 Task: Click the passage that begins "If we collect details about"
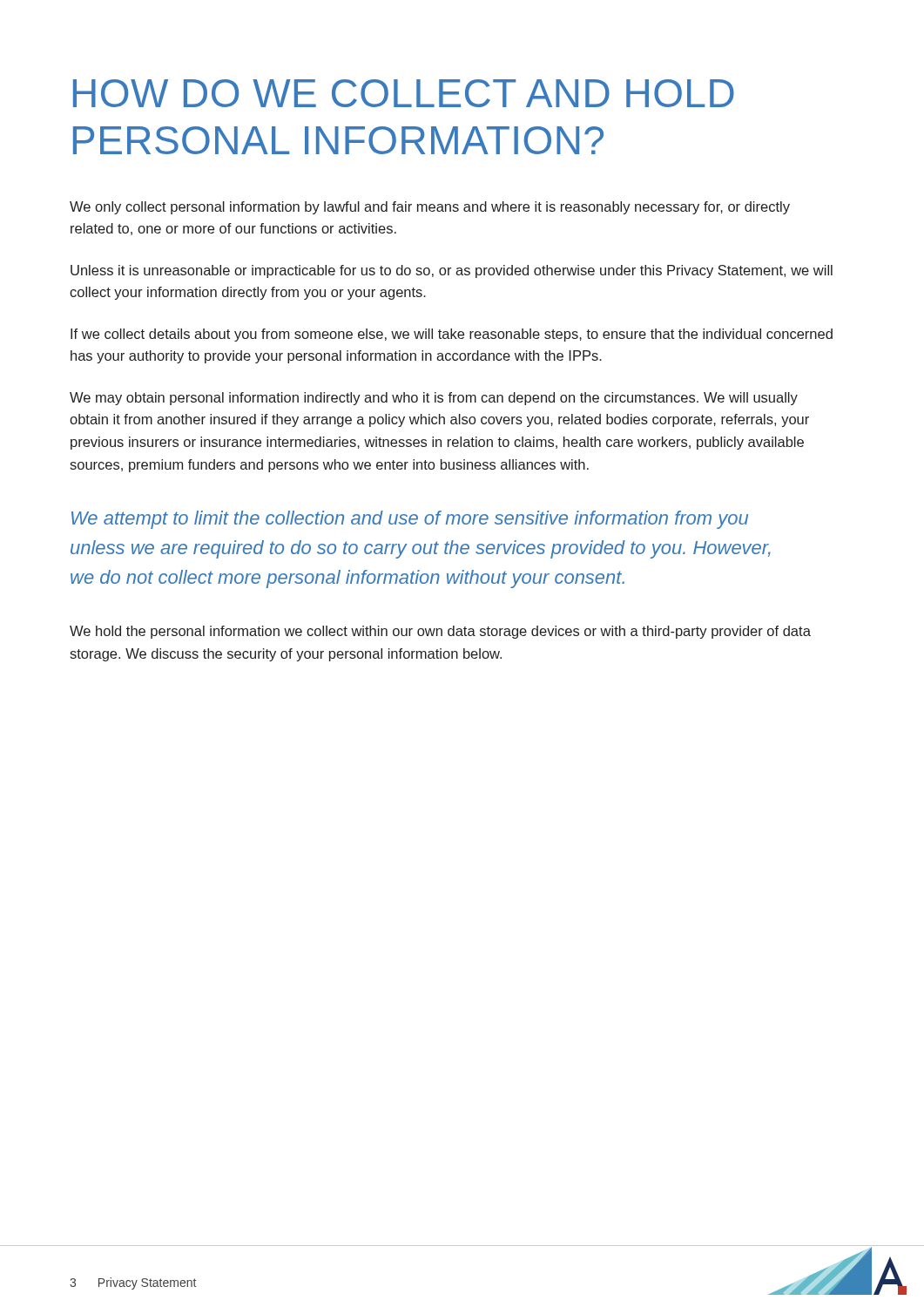(x=451, y=345)
